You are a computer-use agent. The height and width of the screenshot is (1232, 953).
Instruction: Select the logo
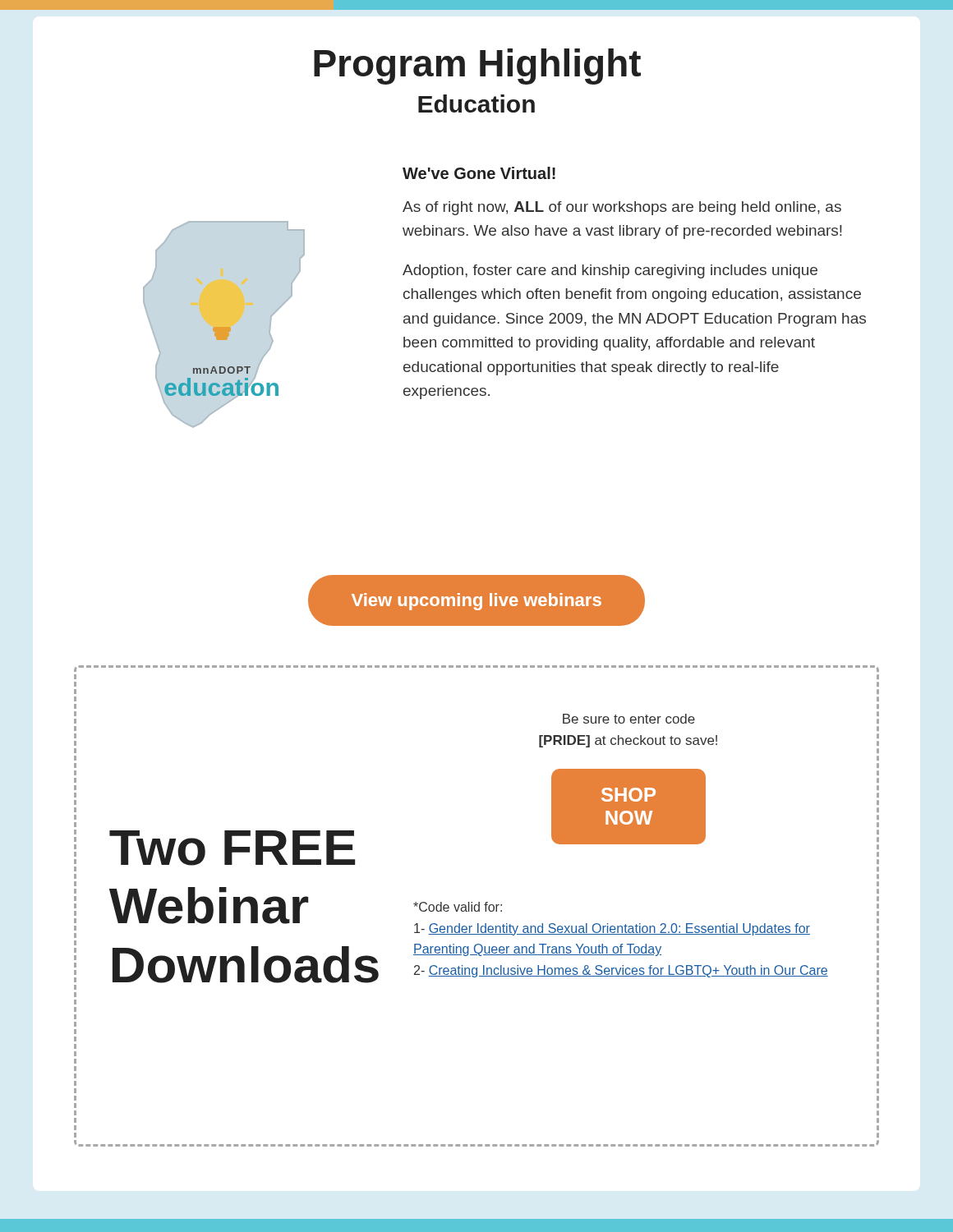tap(222, 304)
